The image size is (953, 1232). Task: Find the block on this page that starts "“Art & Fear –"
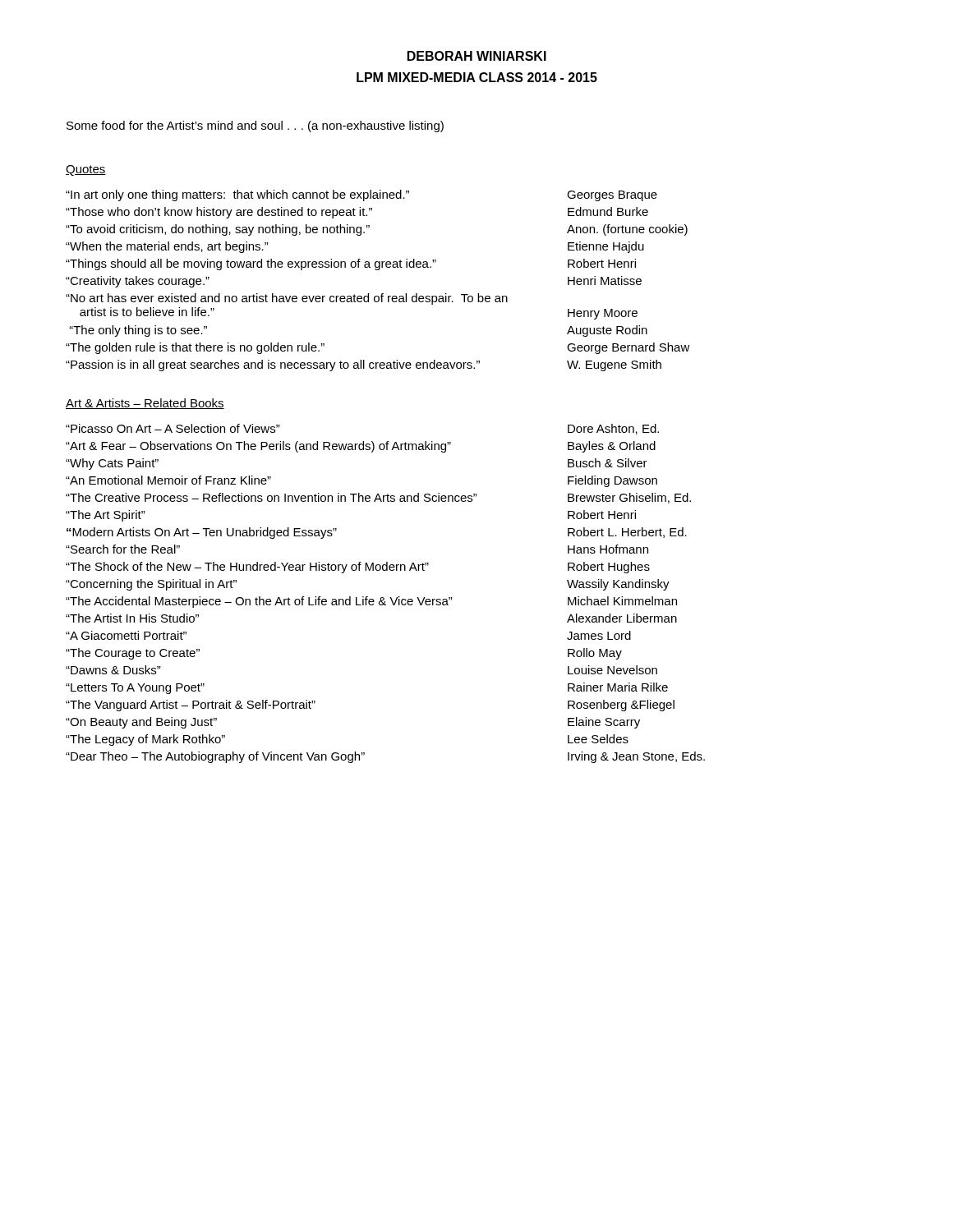[361, 447]
